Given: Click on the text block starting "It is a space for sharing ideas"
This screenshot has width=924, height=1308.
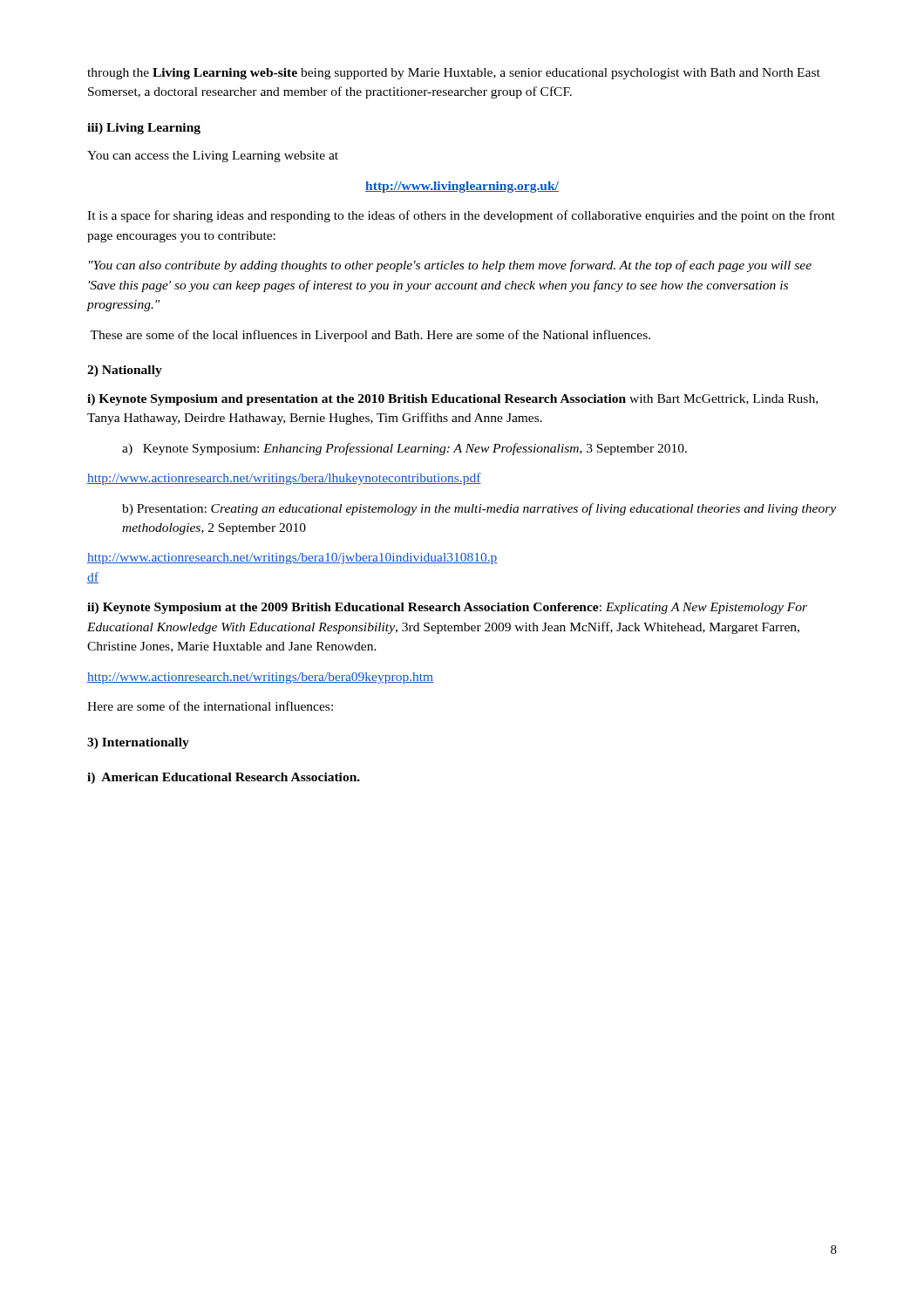Looking at the screenshot, I should [x=462, y=226].
